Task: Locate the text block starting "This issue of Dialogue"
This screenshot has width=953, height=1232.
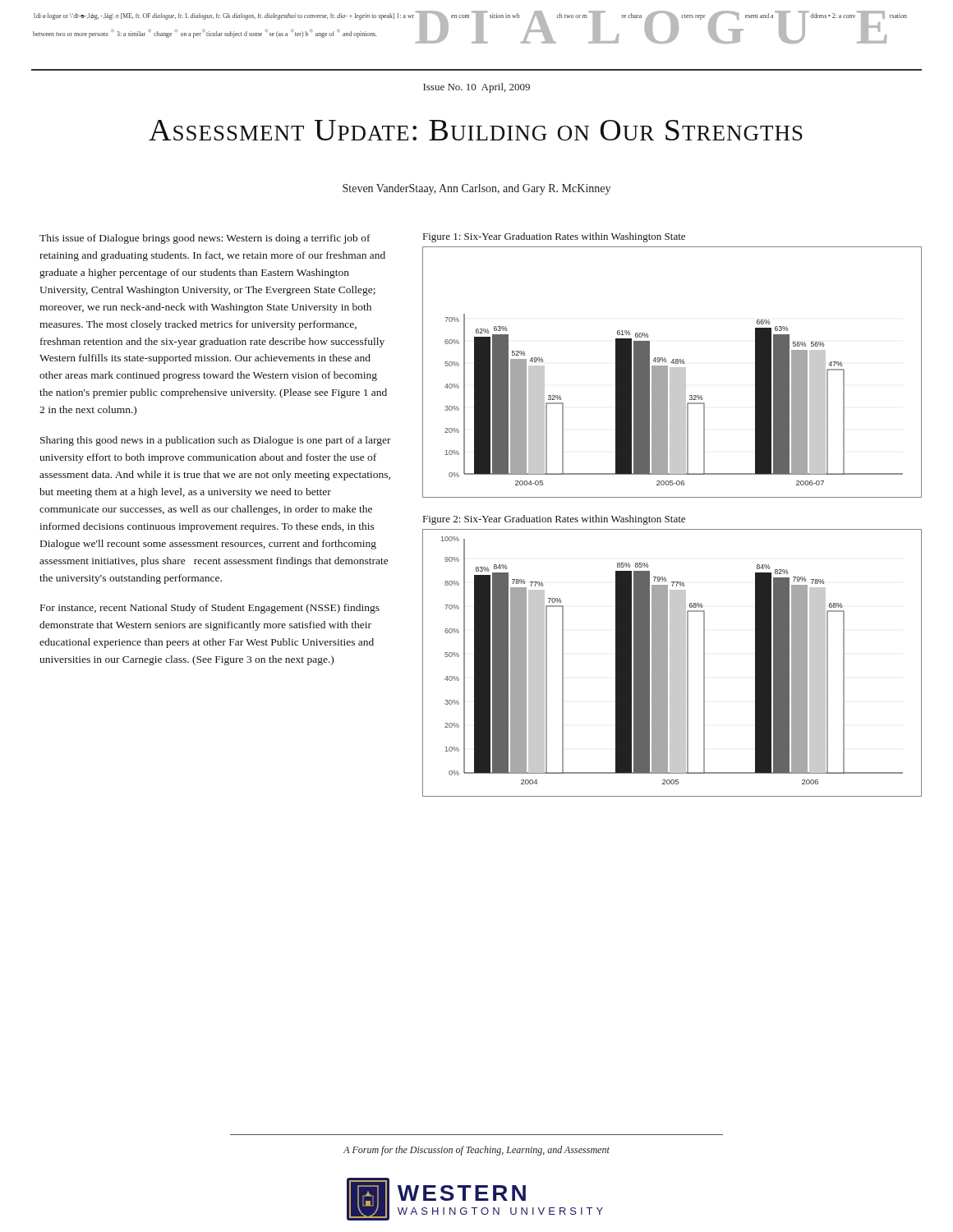Action: pos(213,324)
